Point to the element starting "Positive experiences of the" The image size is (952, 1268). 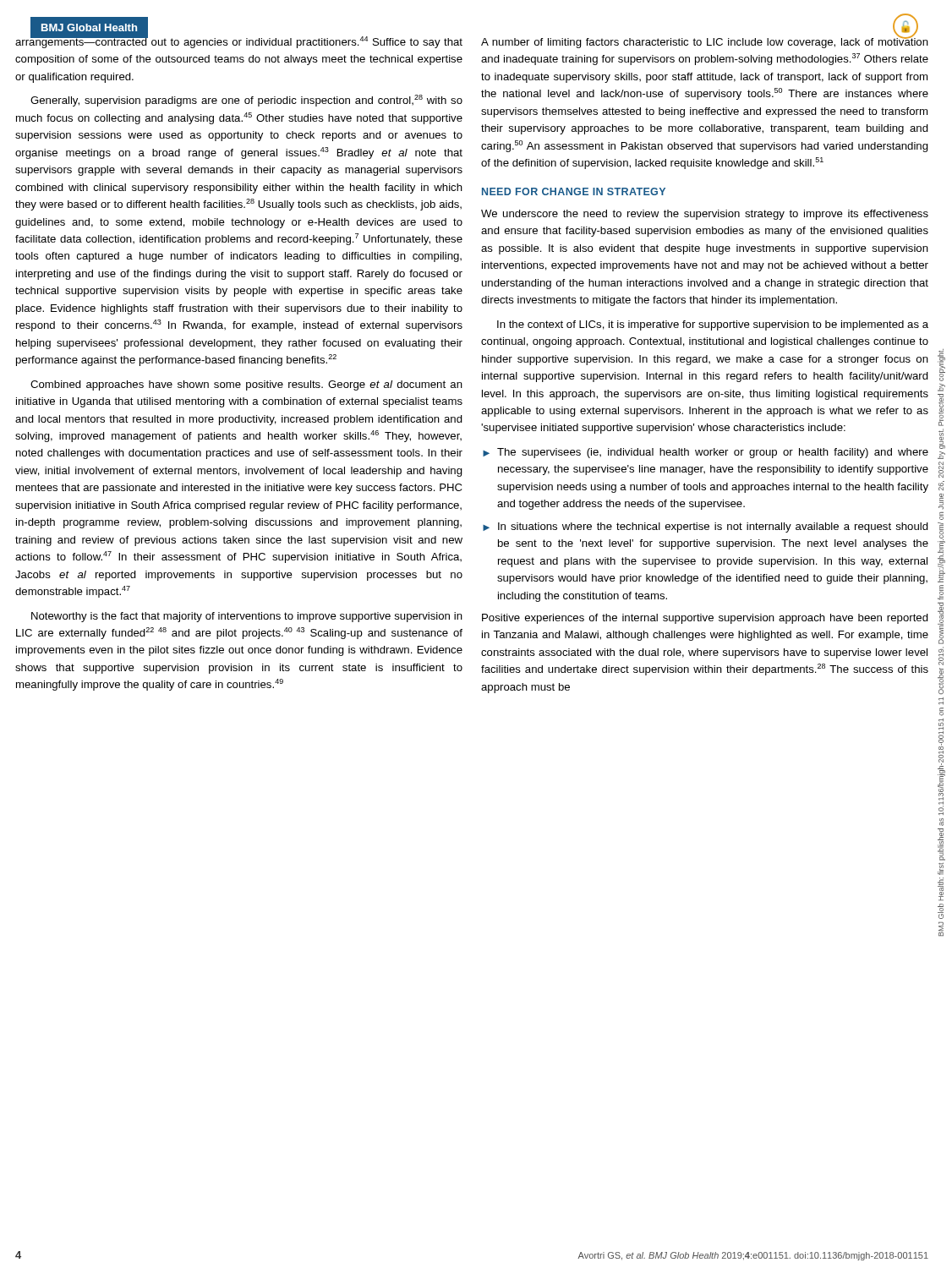(x=705, y=653)
